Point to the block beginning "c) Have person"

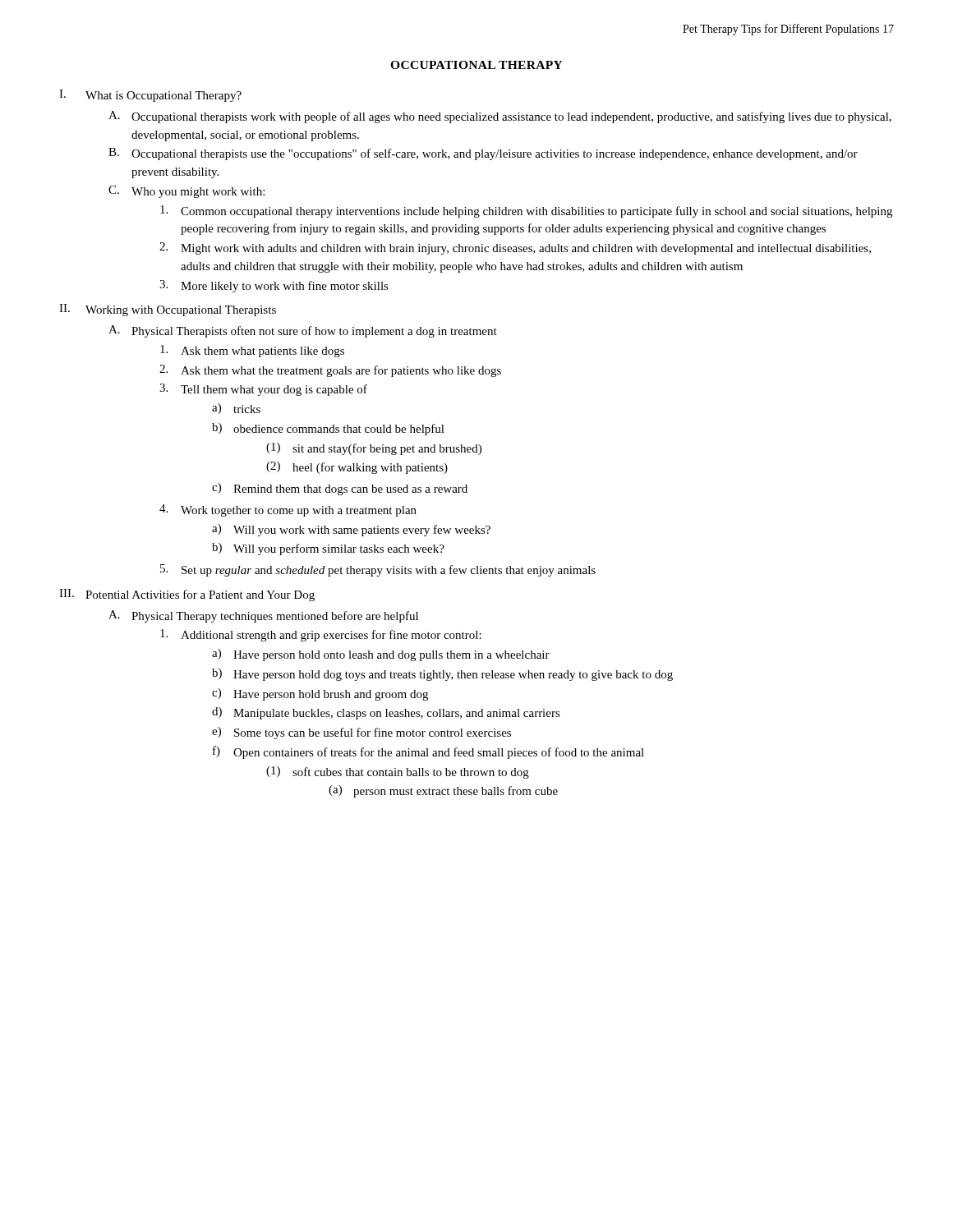[x=320, y=694]
